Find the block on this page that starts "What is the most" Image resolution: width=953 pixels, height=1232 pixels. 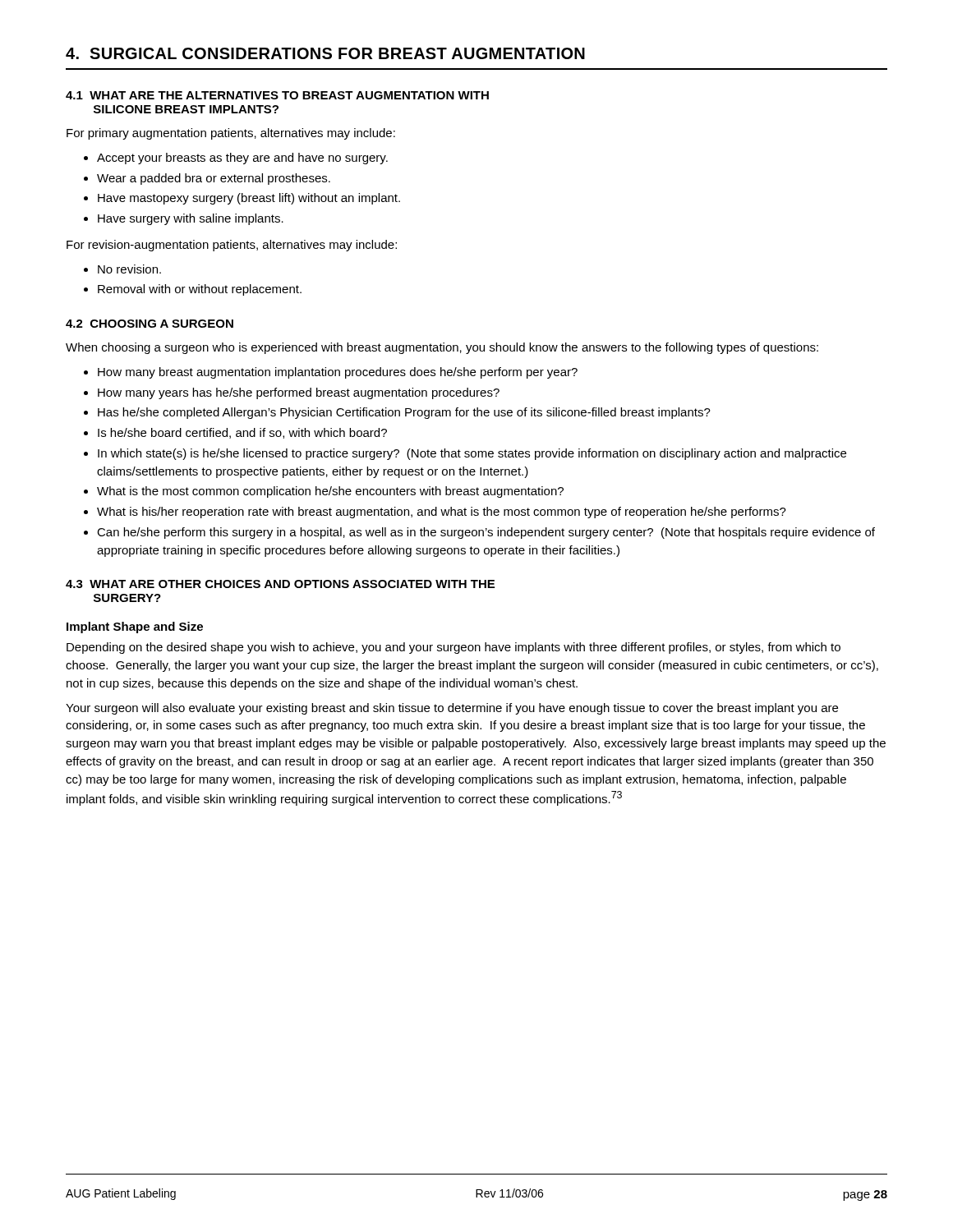331,491
